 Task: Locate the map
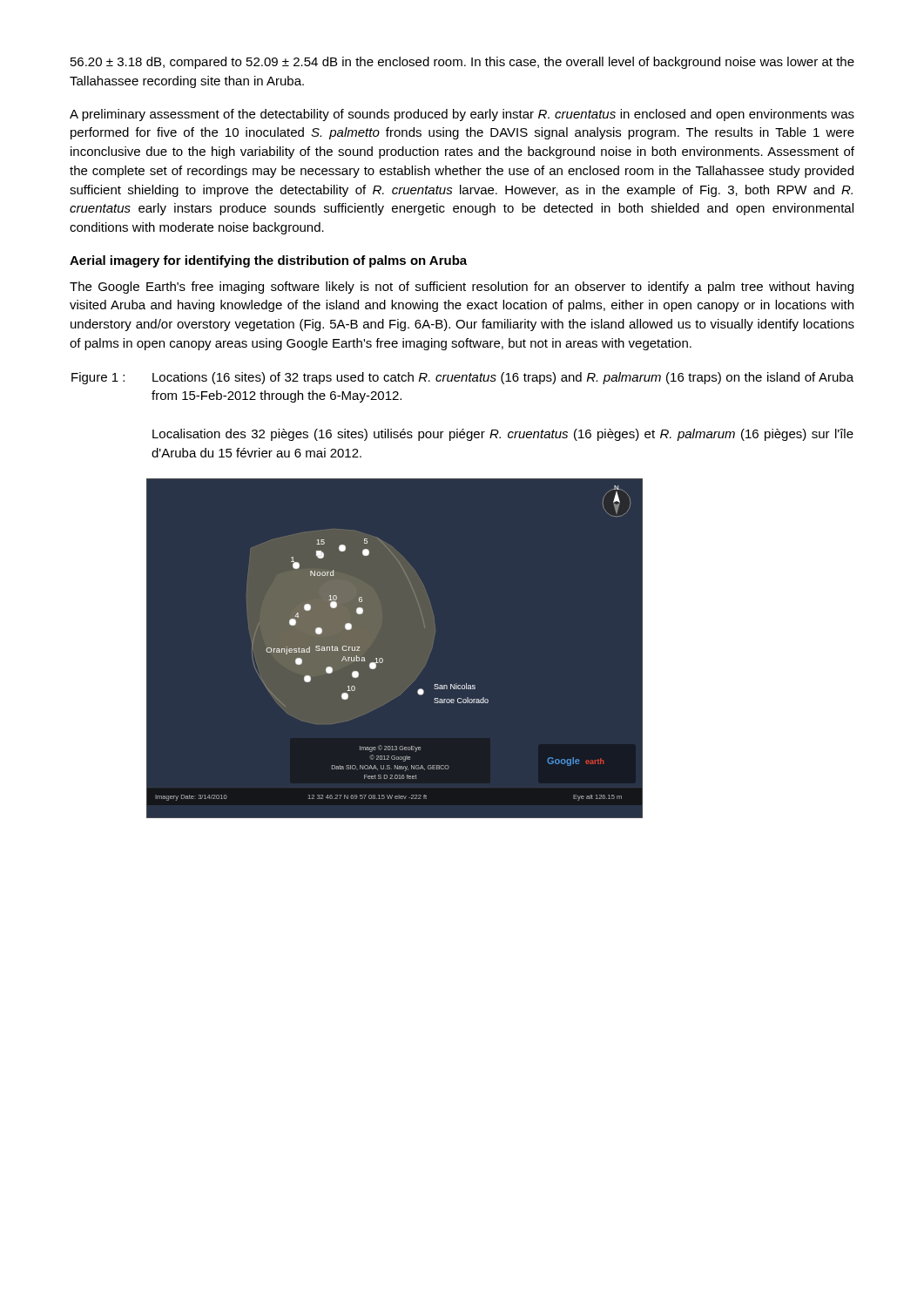[x=395, y=649]
